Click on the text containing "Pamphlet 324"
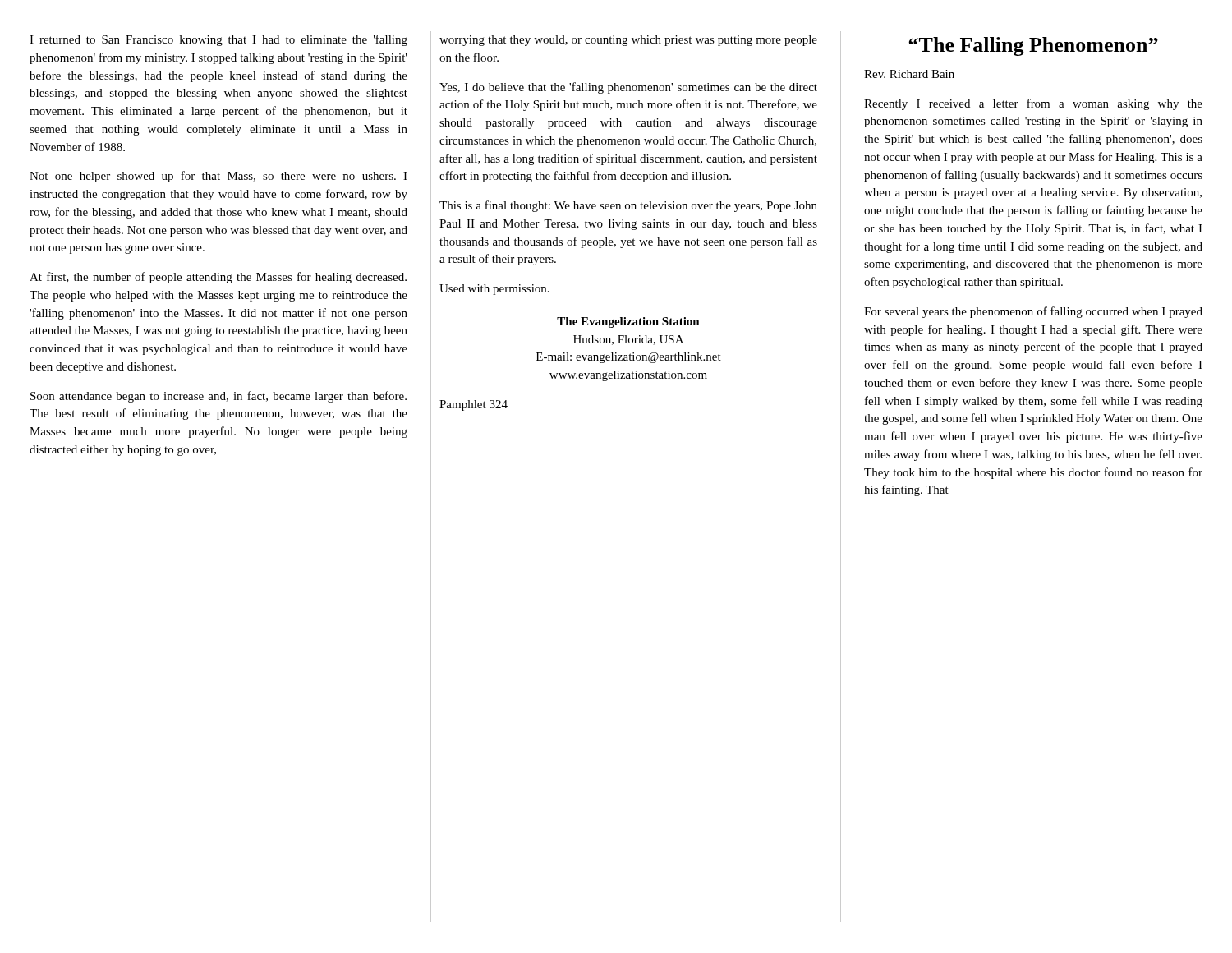 tap(473, 405)
